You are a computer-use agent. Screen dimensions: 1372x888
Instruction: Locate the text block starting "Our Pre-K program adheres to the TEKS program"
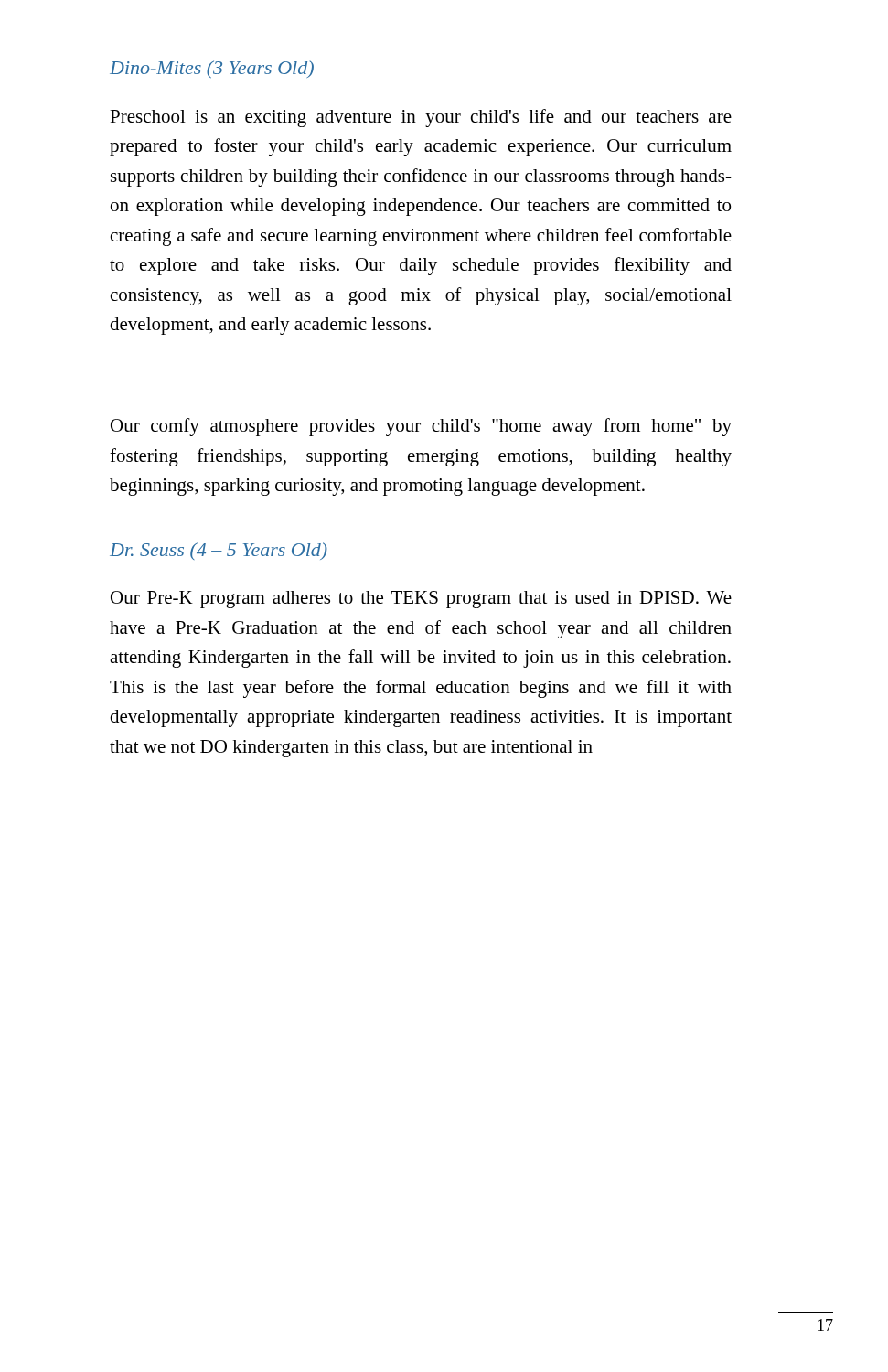421,672
